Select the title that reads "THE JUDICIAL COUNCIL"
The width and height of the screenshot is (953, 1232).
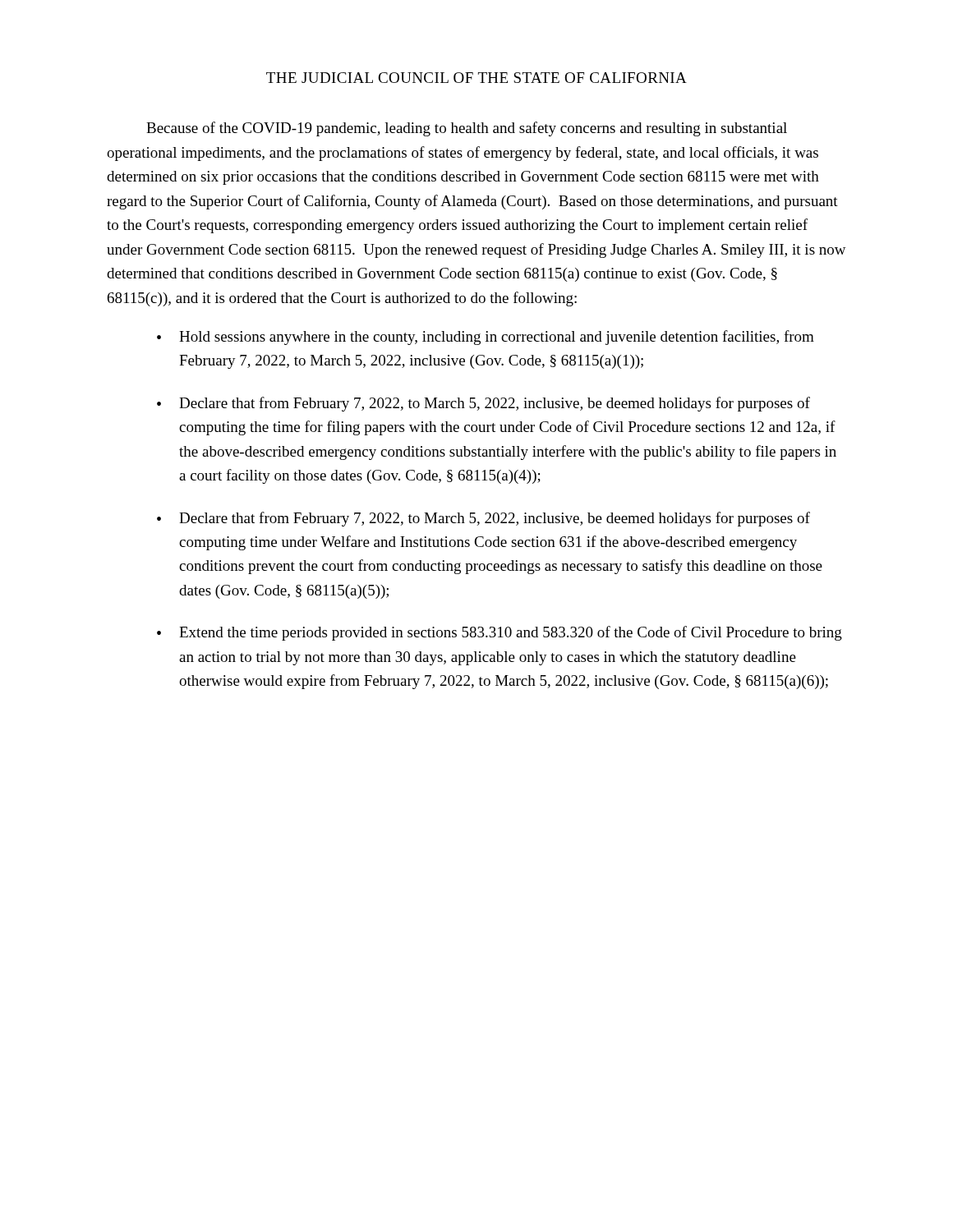476,78
